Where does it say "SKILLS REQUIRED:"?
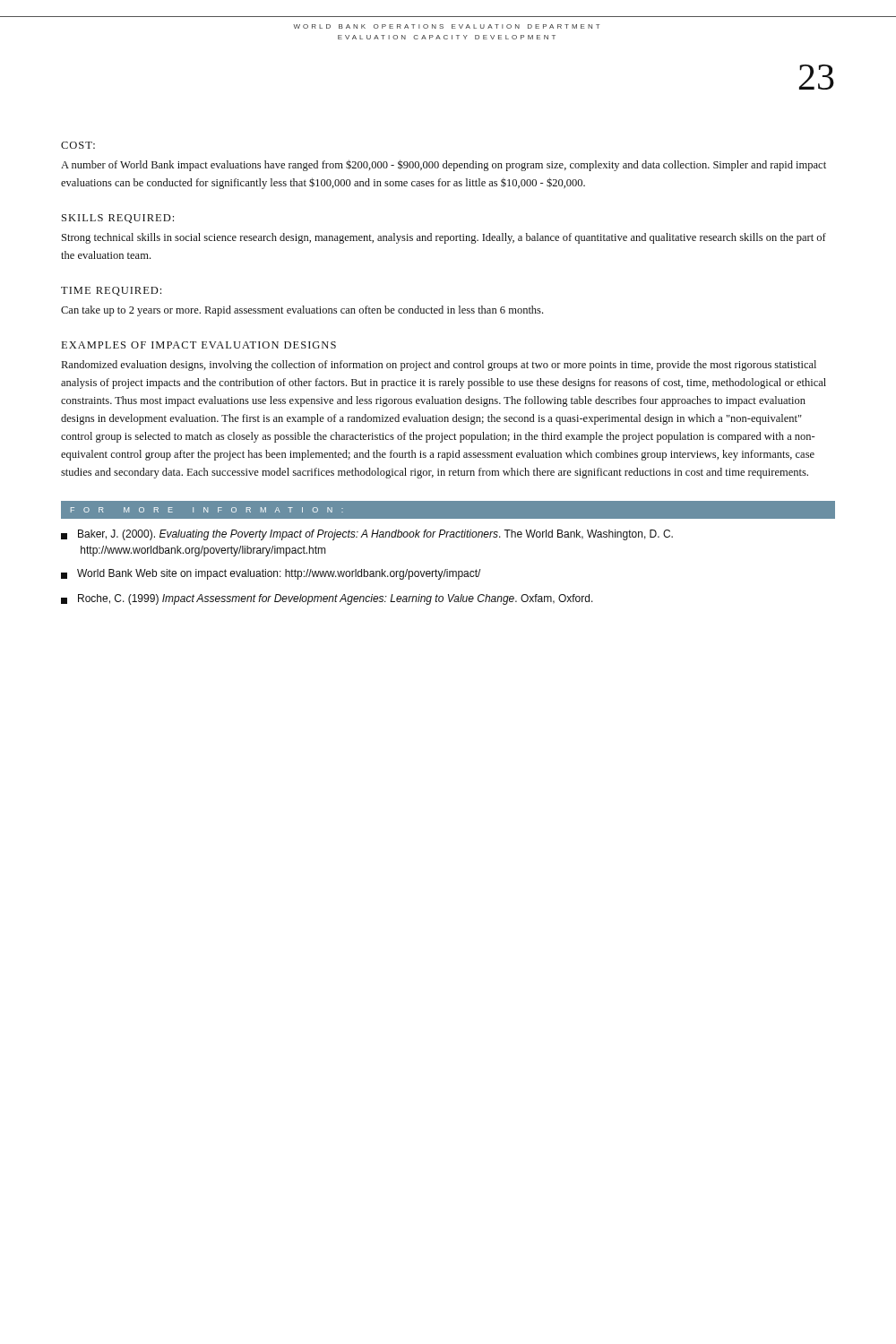This screenshot has width=896, height=1344. [x=118, y=218]
